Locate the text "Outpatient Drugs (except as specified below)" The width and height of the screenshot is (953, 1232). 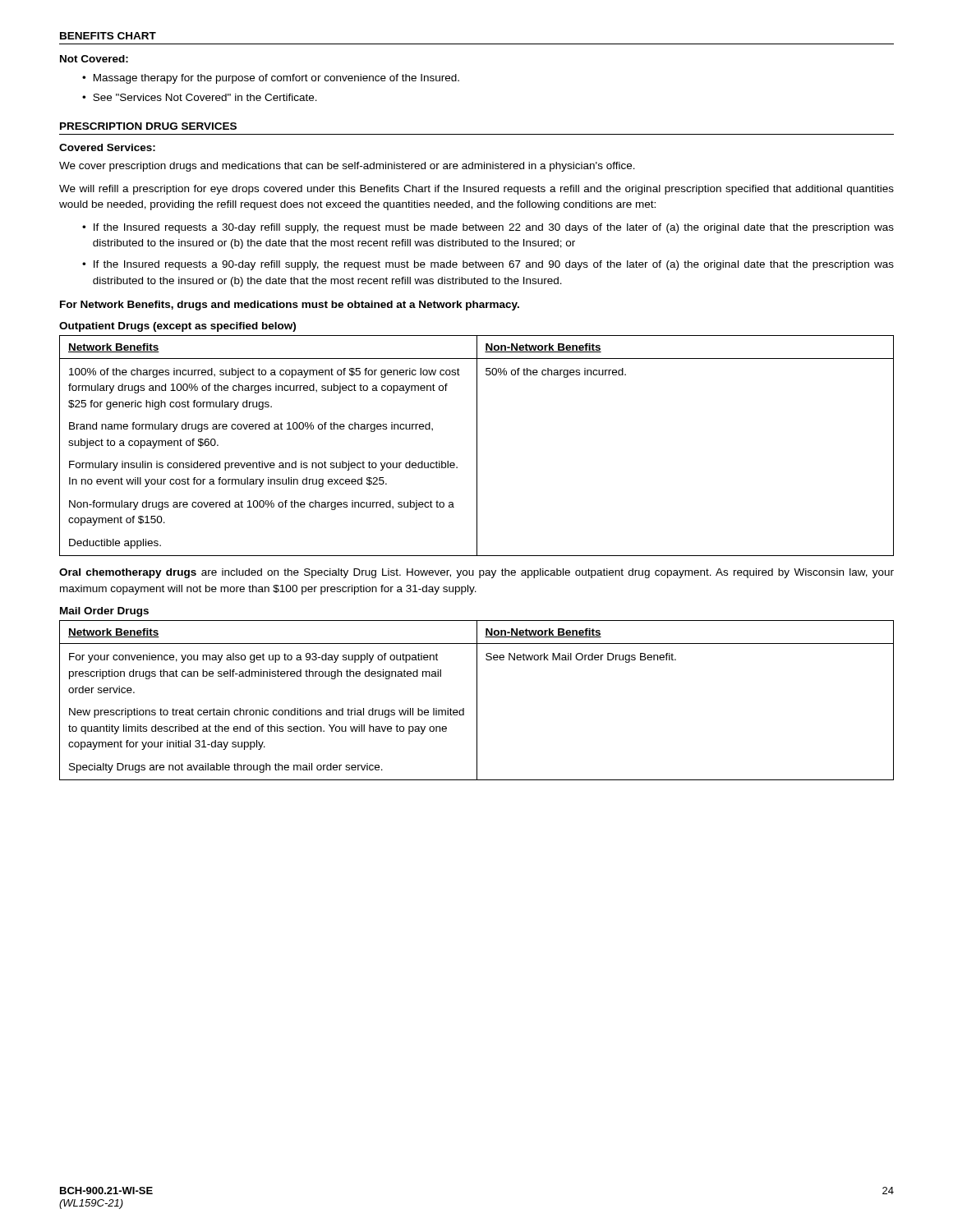[x=178, y=325]
